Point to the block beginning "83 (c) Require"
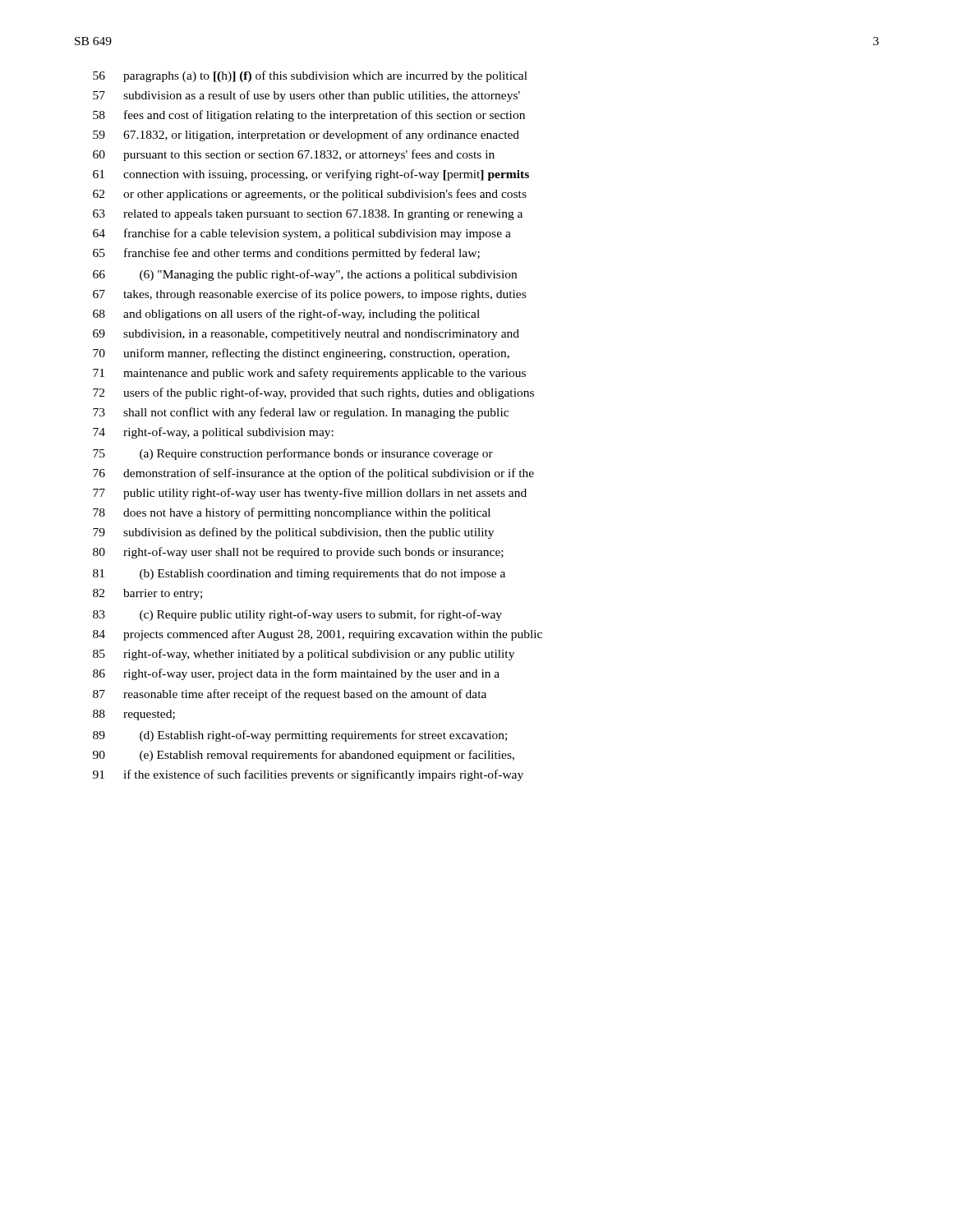Image resolution: width=953 pixels, height=1232 pixels. click(x=476, y=664)
